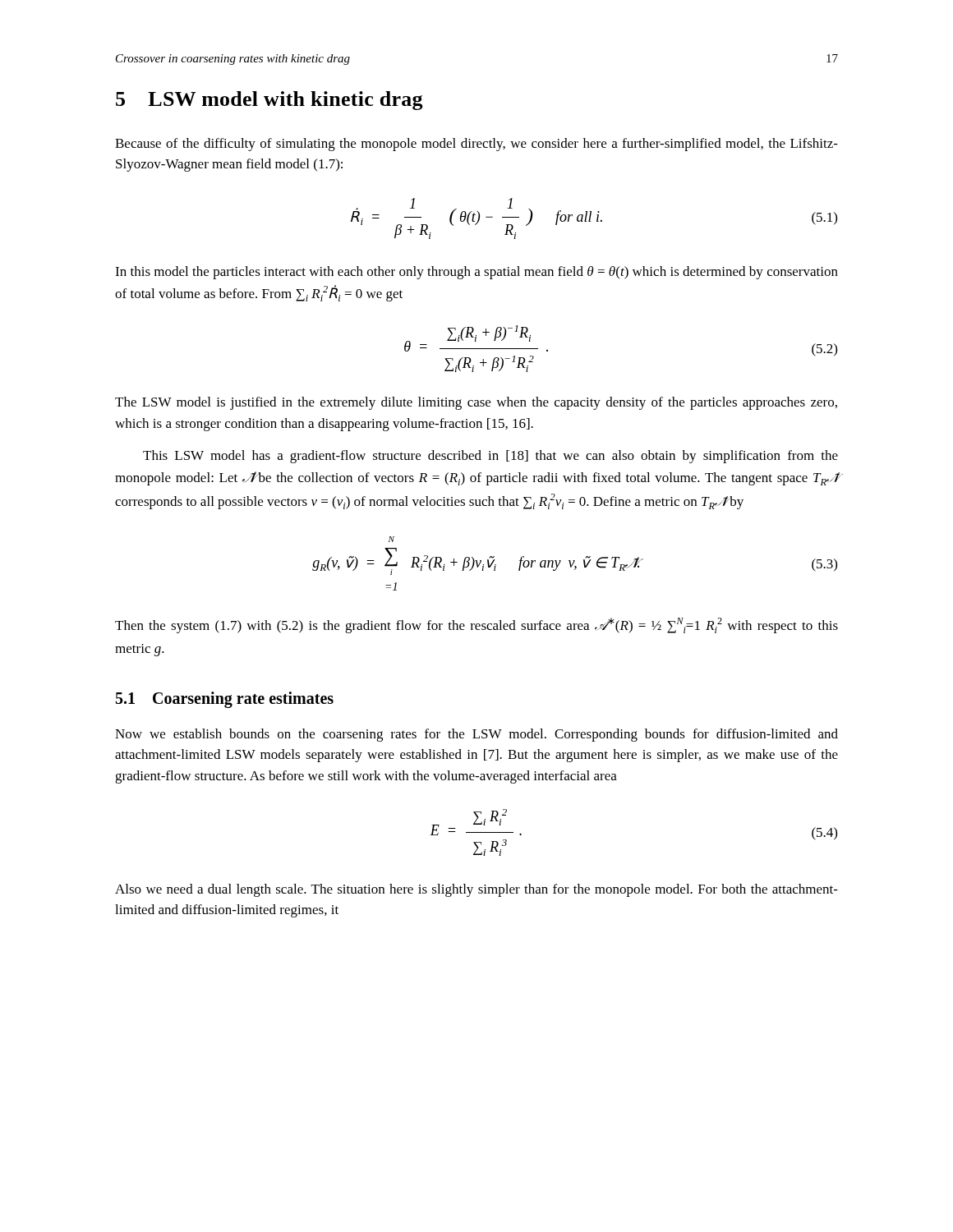Locate the text block that reads "Now we establish bounds on the coarsening rates"
Image resolution: width=953 pixels, height=1232 pixels.
(476, 755)
